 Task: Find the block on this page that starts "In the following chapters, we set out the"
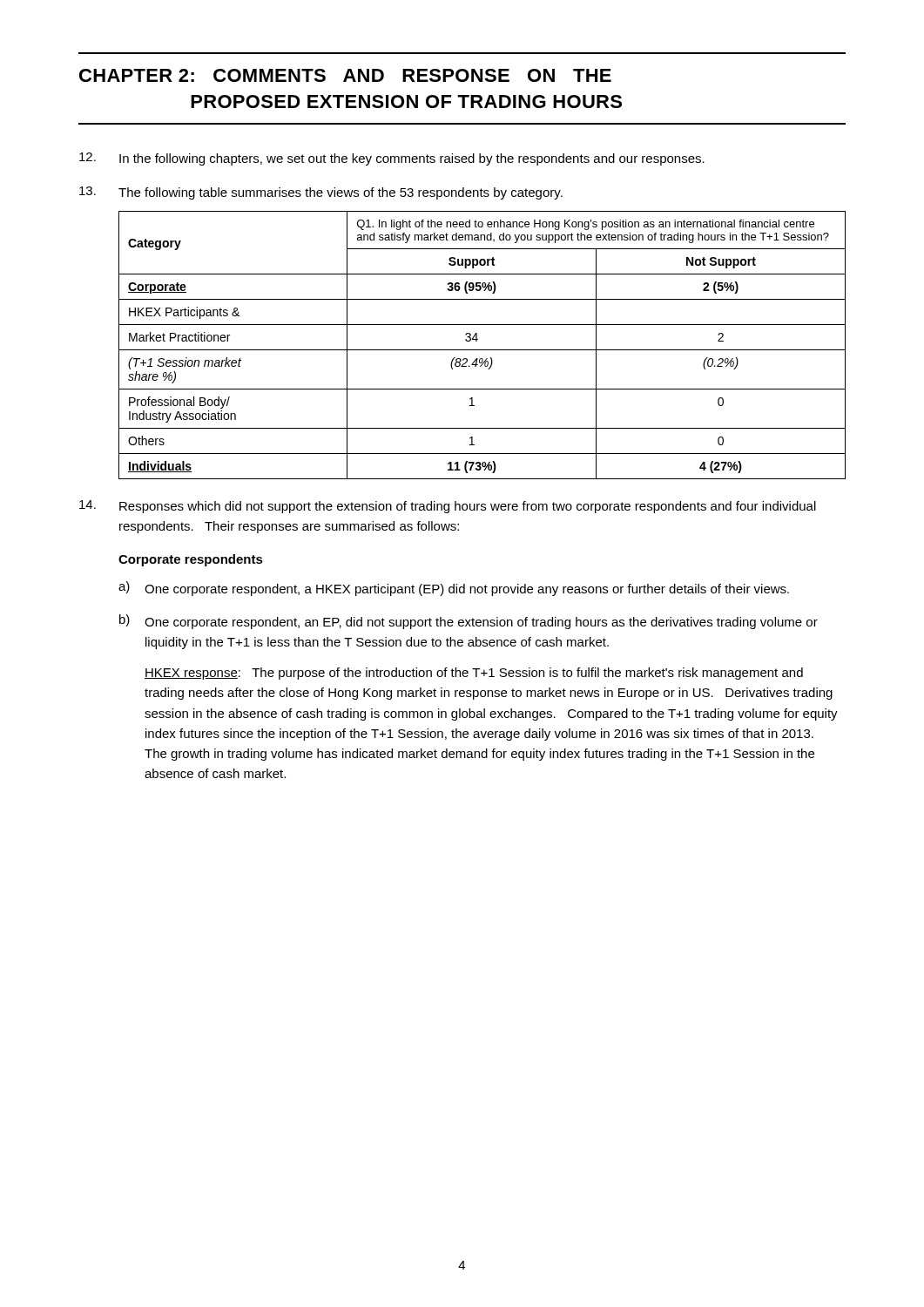462,159
